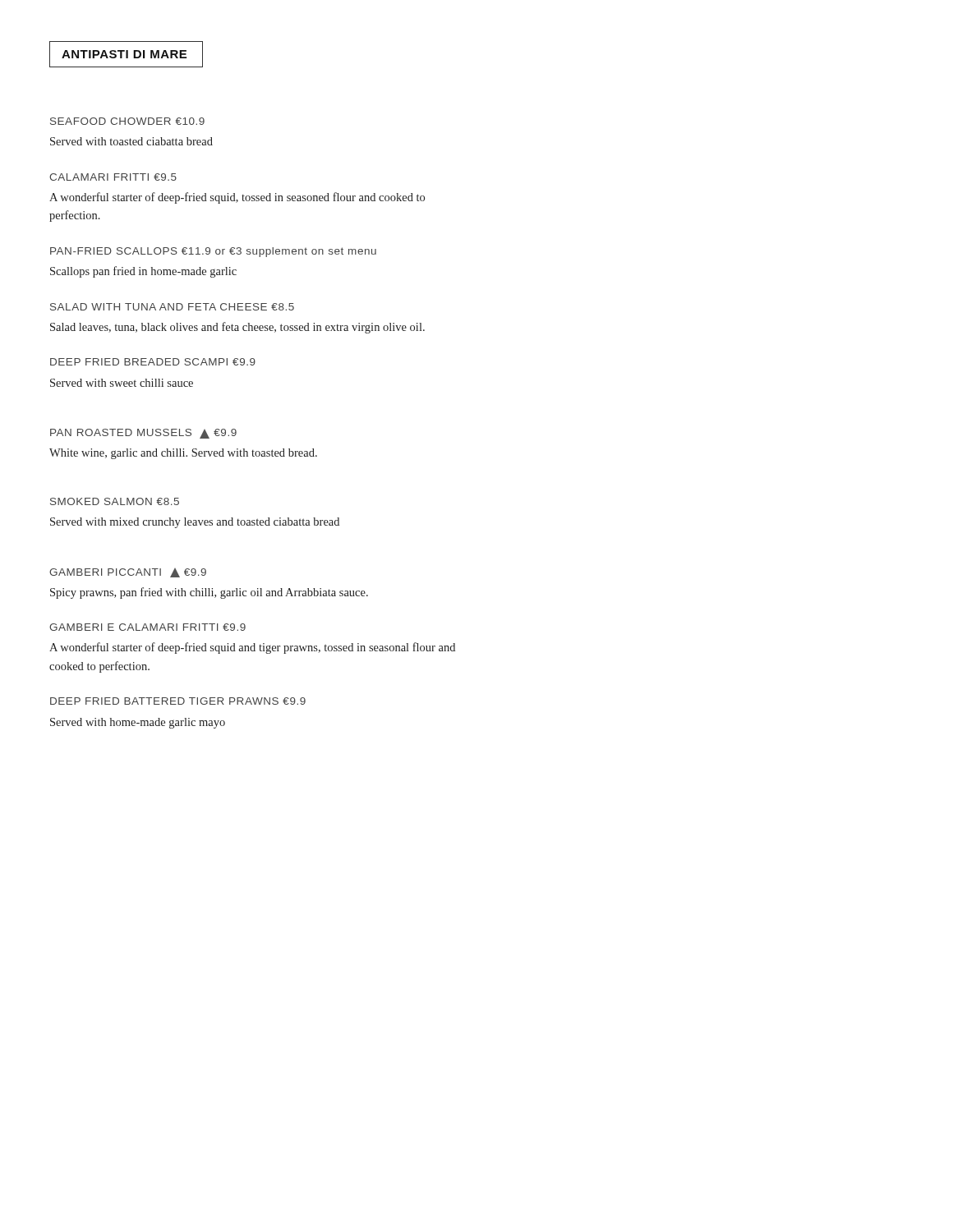
Task: Find the block on this page that starts "GAMBERI PICCANTI €9.9 Spicy prawns, pan fried with"
Action: pyautogui.click(x=128, y=573)
